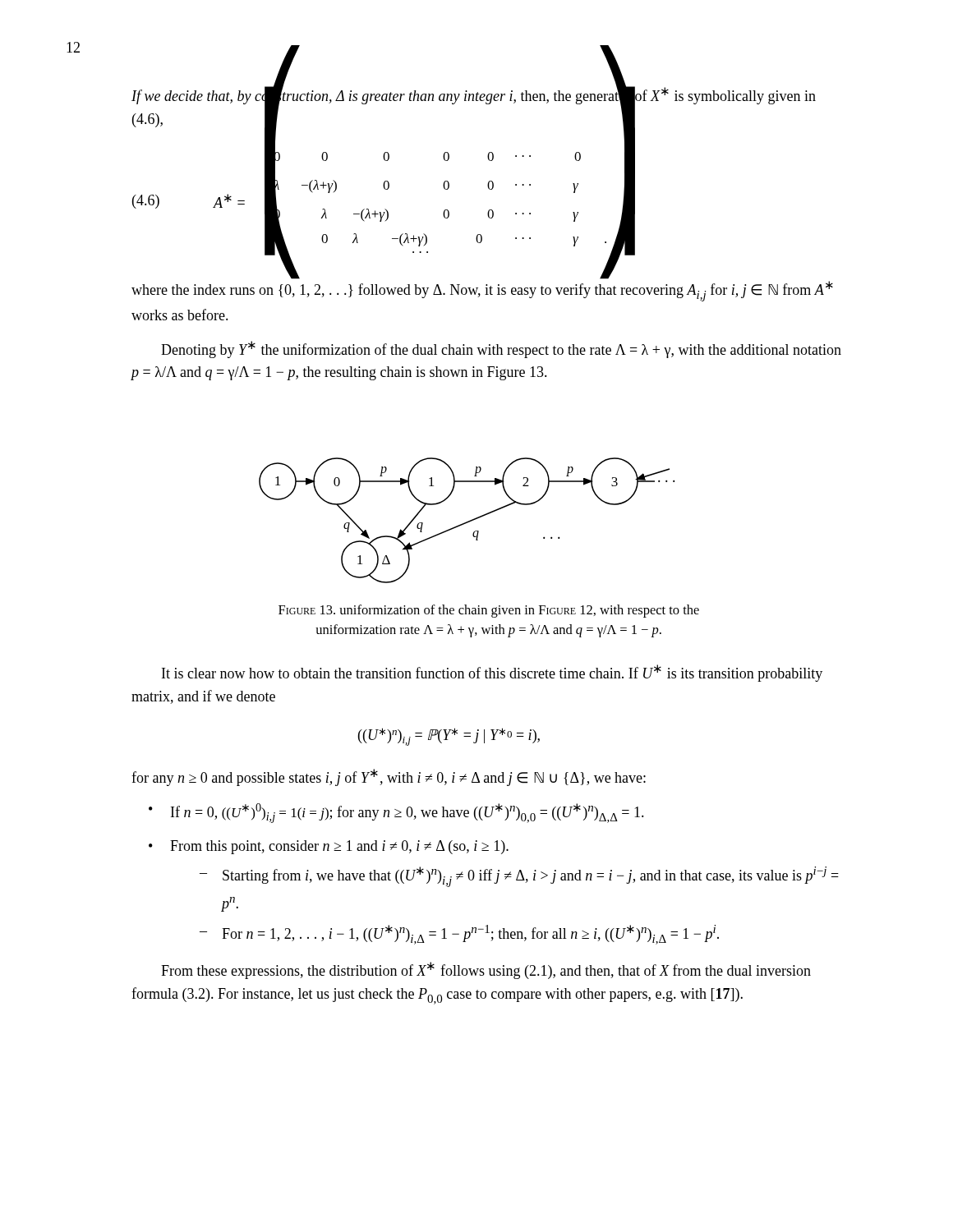Locate the block starting "((U∗)n)i,j = ℙ(Y∗ = j | Y∗0"
Screen dimensions: 1232x953
coord(489,733)
